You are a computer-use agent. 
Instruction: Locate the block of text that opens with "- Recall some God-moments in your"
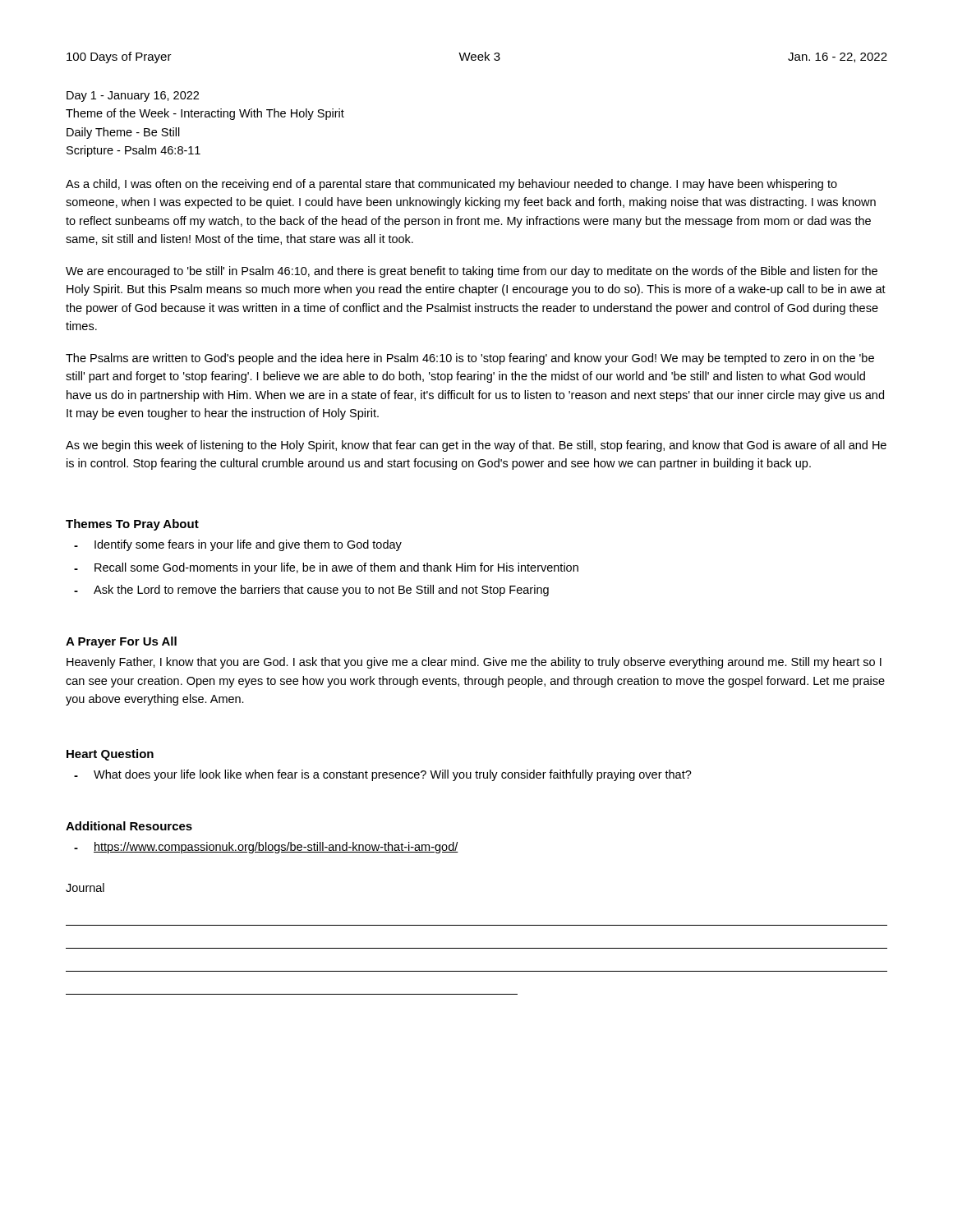[326, 568]
